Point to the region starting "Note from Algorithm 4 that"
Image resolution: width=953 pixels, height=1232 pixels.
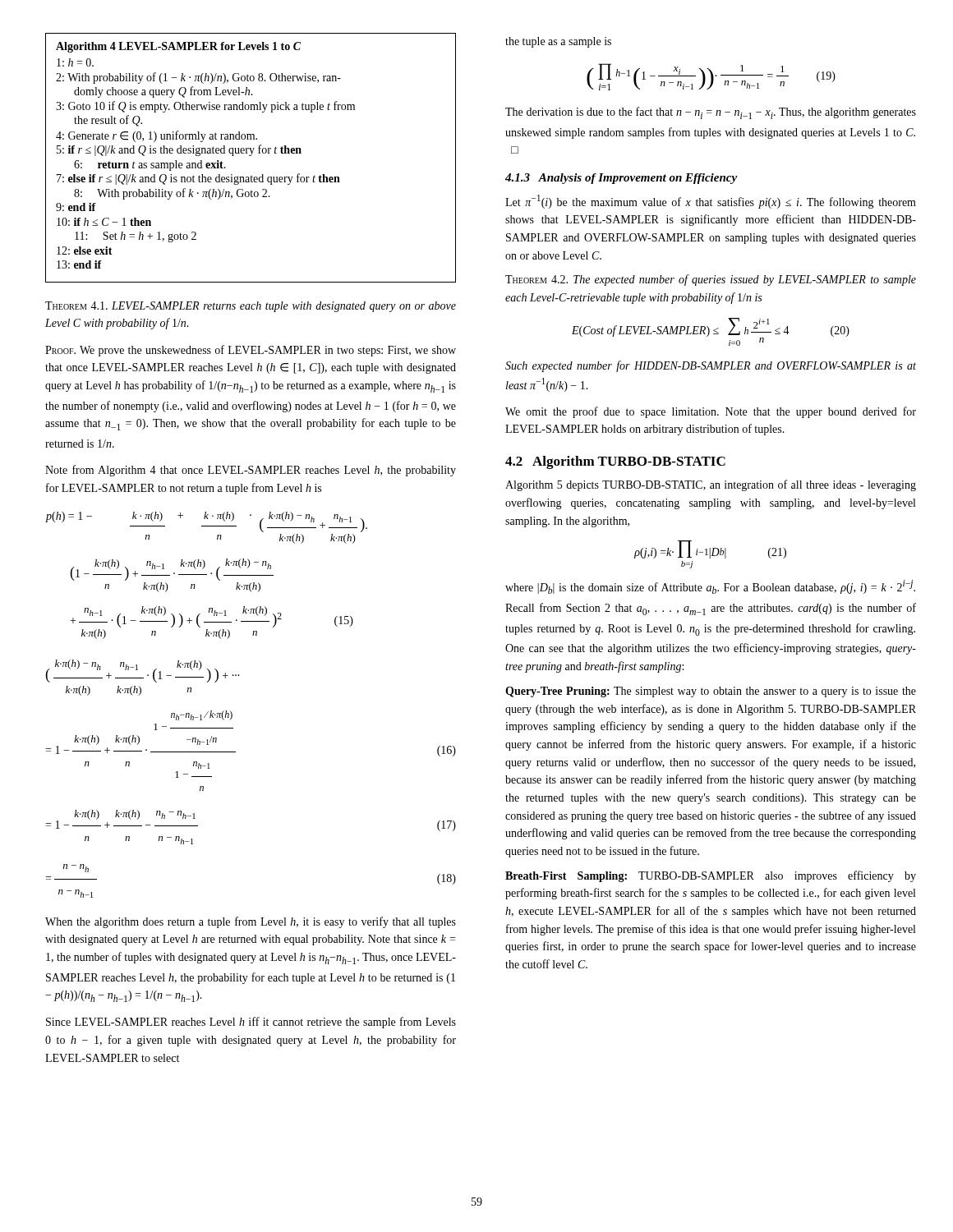(x=251, y=479)
